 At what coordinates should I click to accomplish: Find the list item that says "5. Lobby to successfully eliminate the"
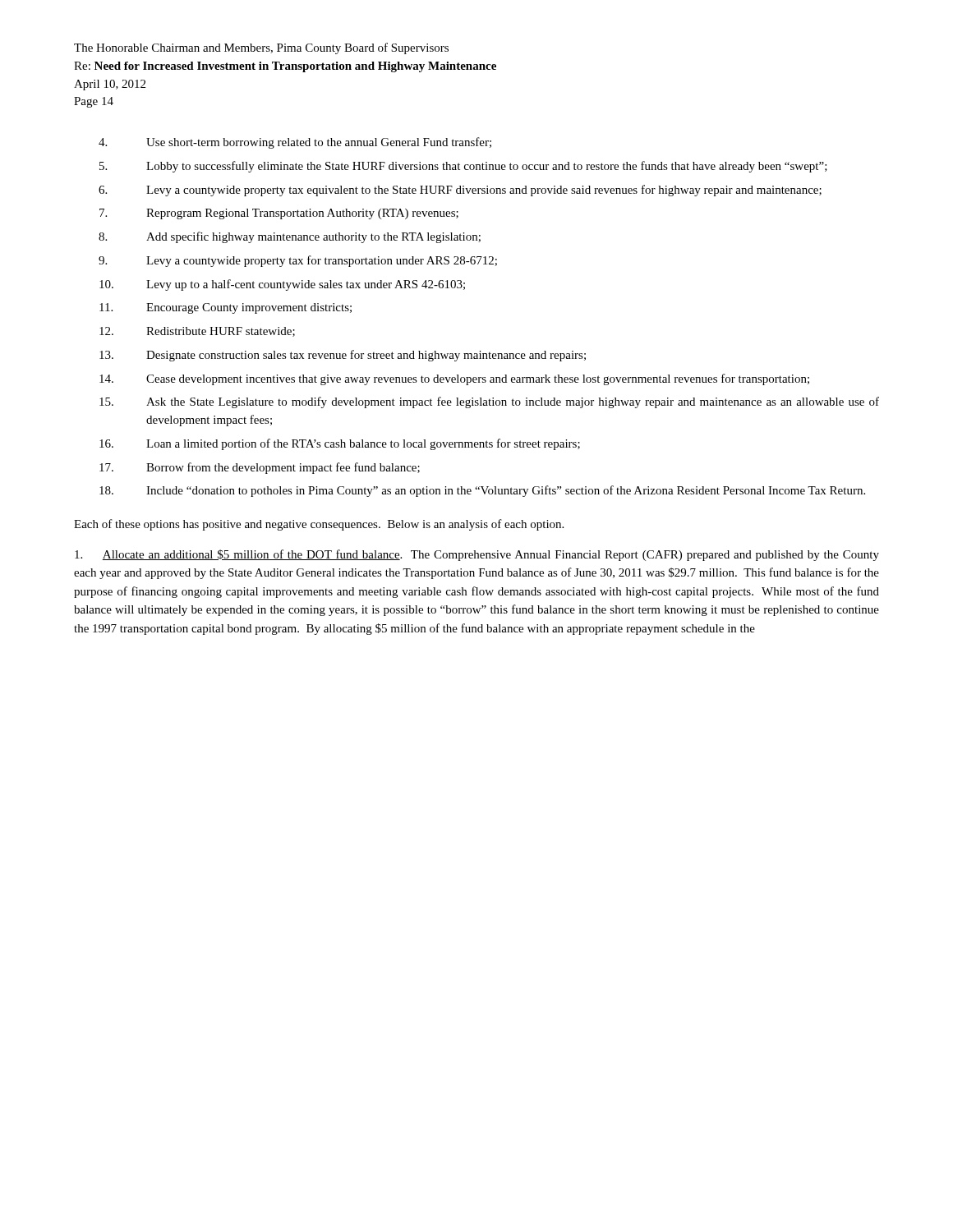[476, 166]
